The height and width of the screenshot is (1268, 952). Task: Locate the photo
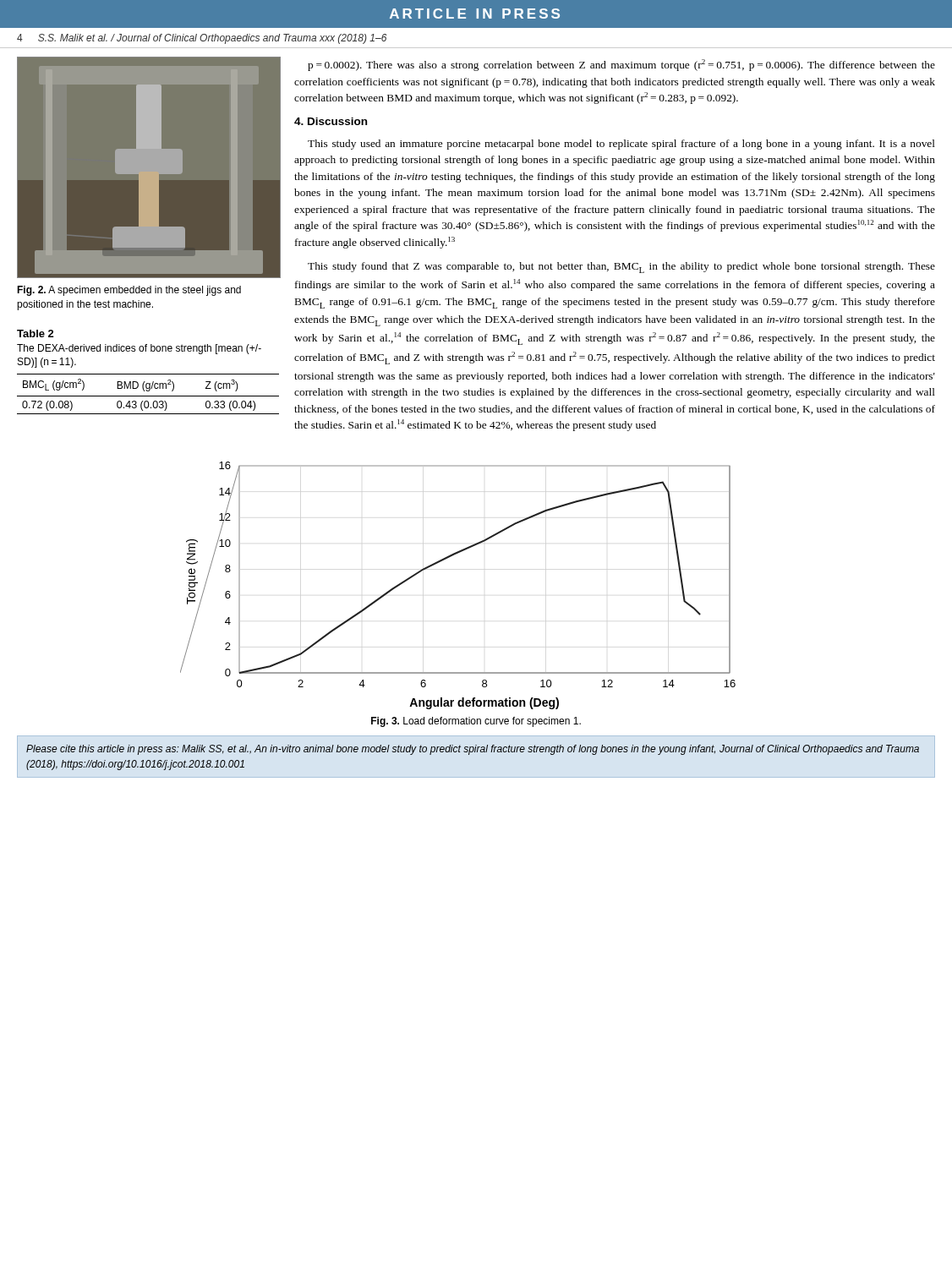point(149,167)
